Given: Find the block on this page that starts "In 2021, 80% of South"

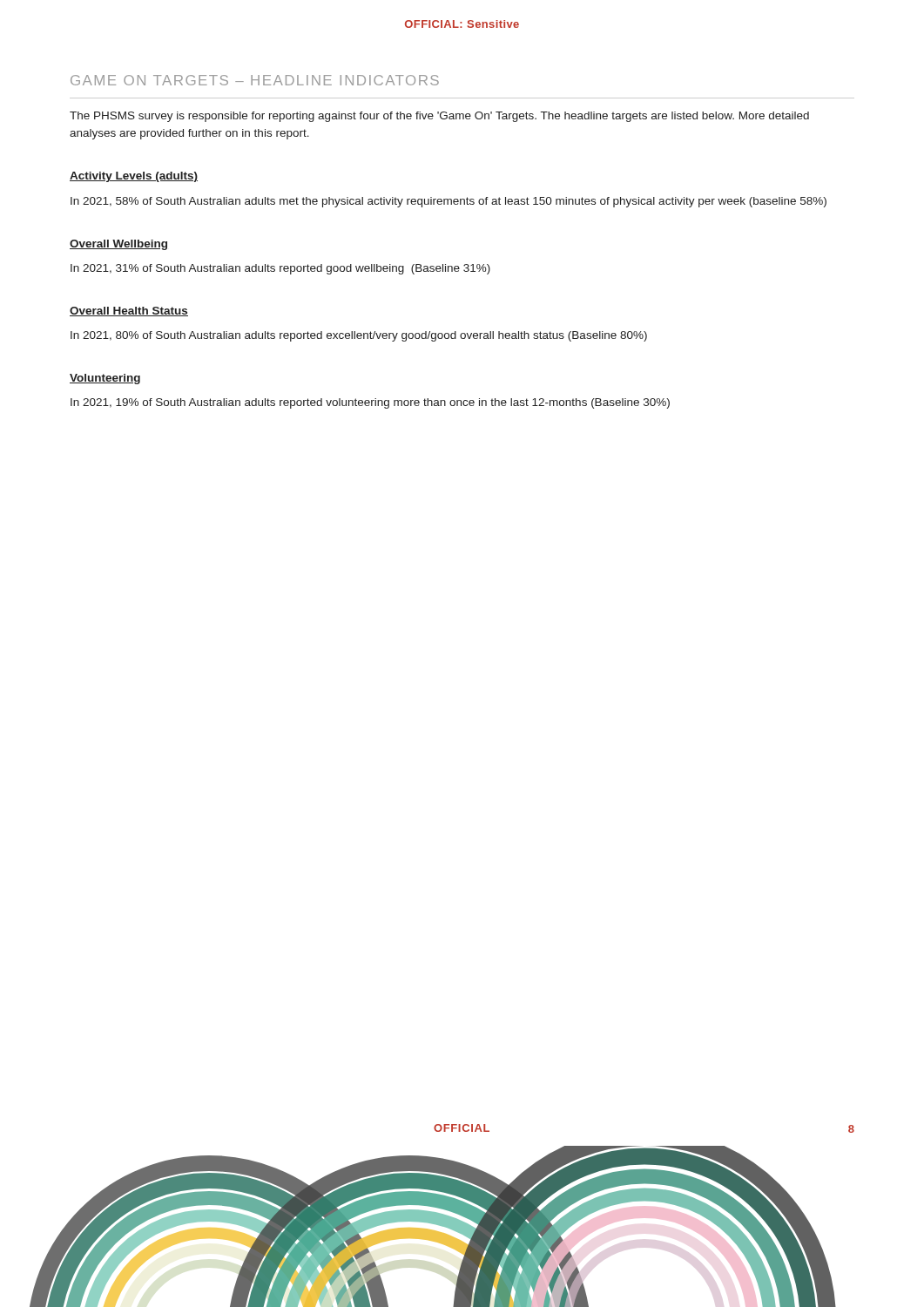Looking at the screenshot, I should click(359, 335).
